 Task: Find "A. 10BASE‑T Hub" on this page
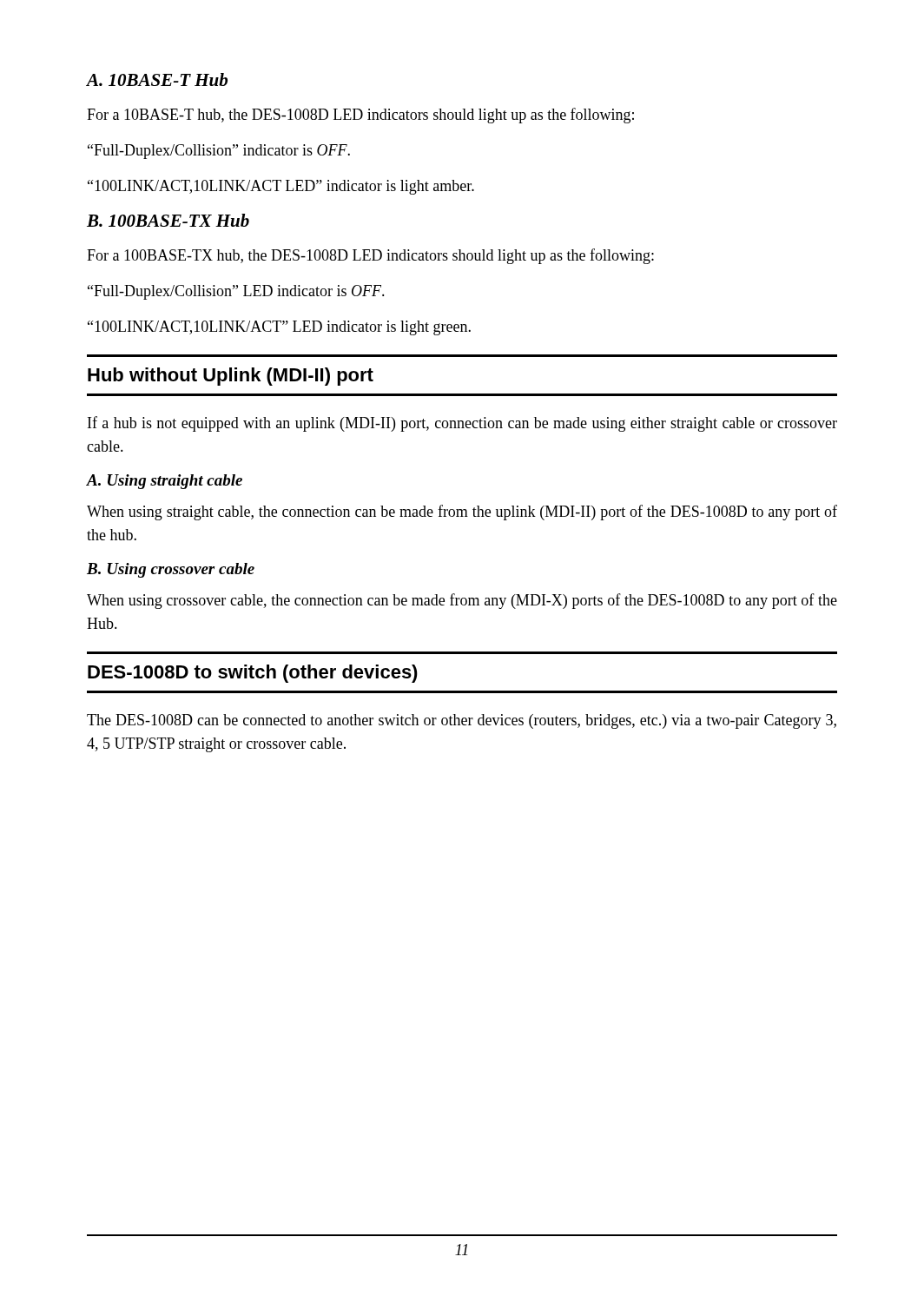tap(157, 79)
